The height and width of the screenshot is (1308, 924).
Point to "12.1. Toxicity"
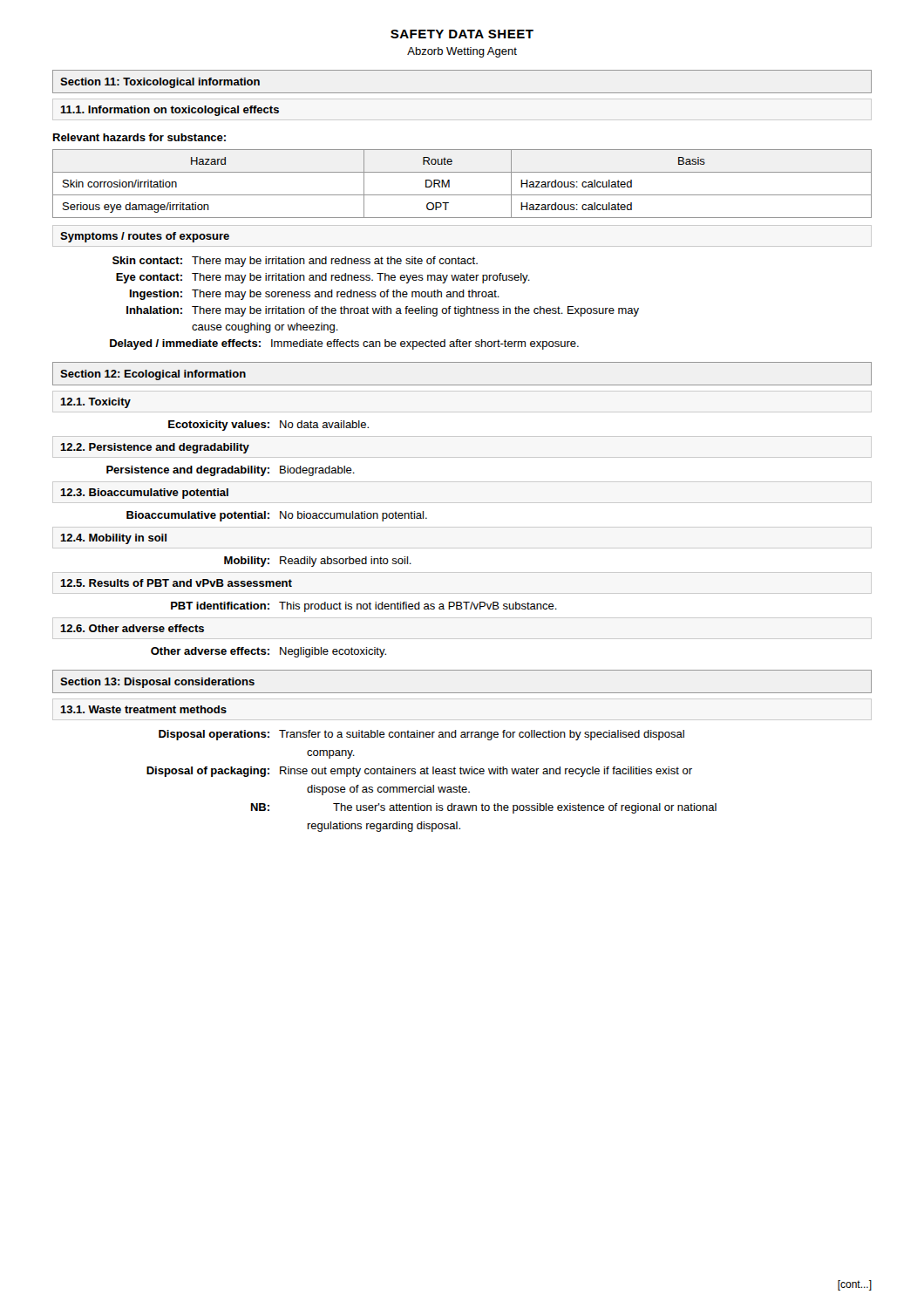[x=95, y=402]
